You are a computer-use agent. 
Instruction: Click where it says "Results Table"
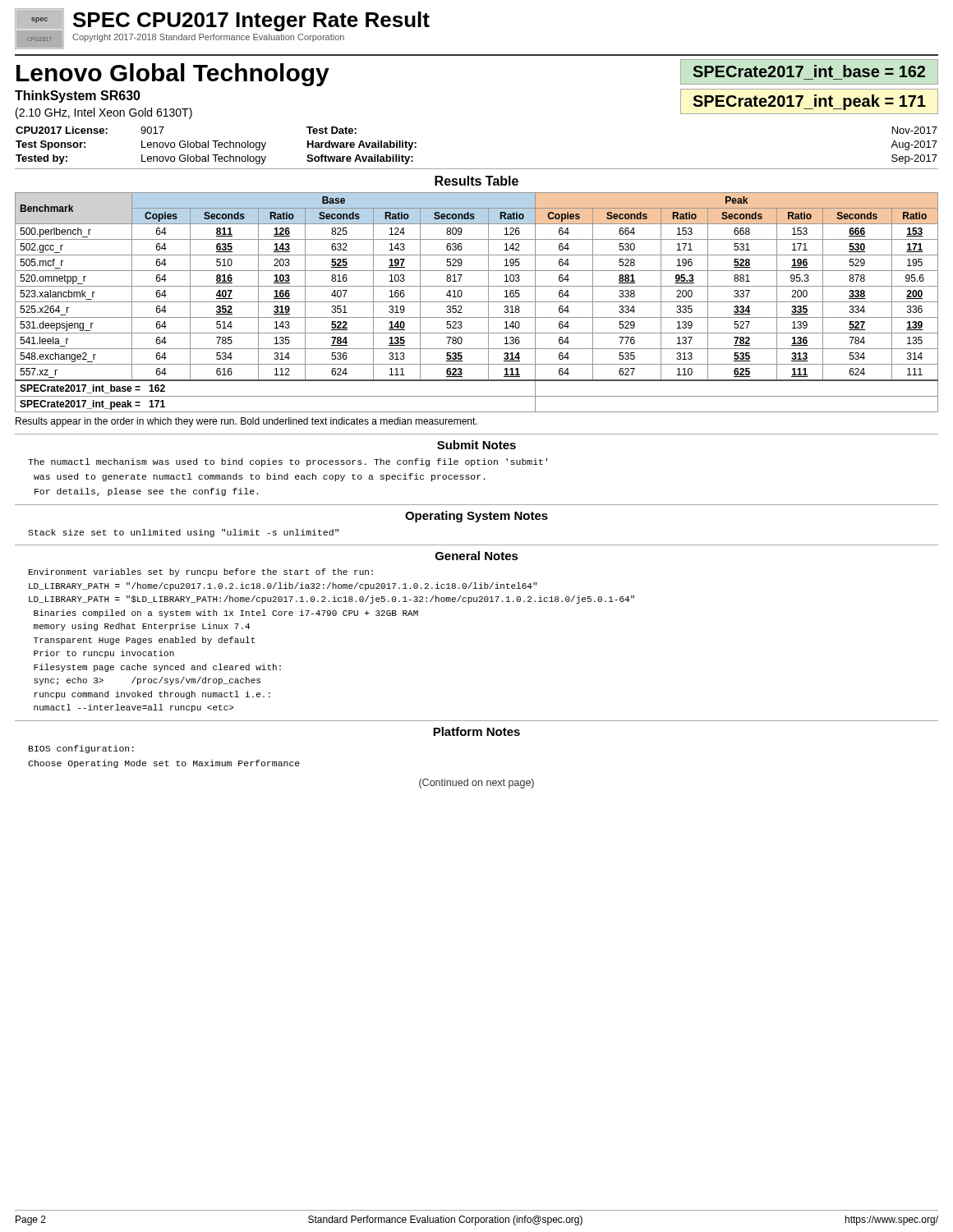[x=476, y=181]
